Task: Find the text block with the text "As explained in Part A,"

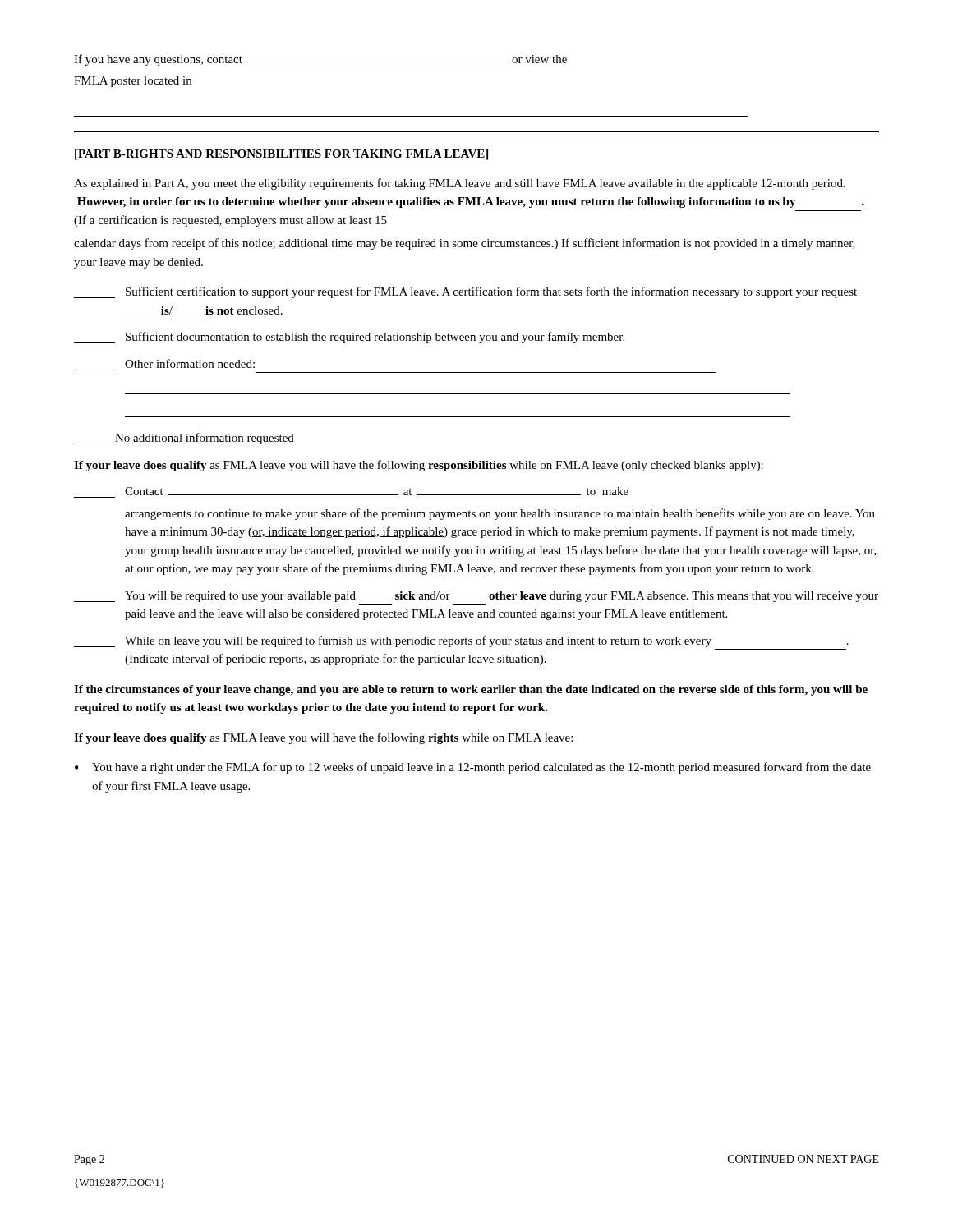Action: click(469, 201)
